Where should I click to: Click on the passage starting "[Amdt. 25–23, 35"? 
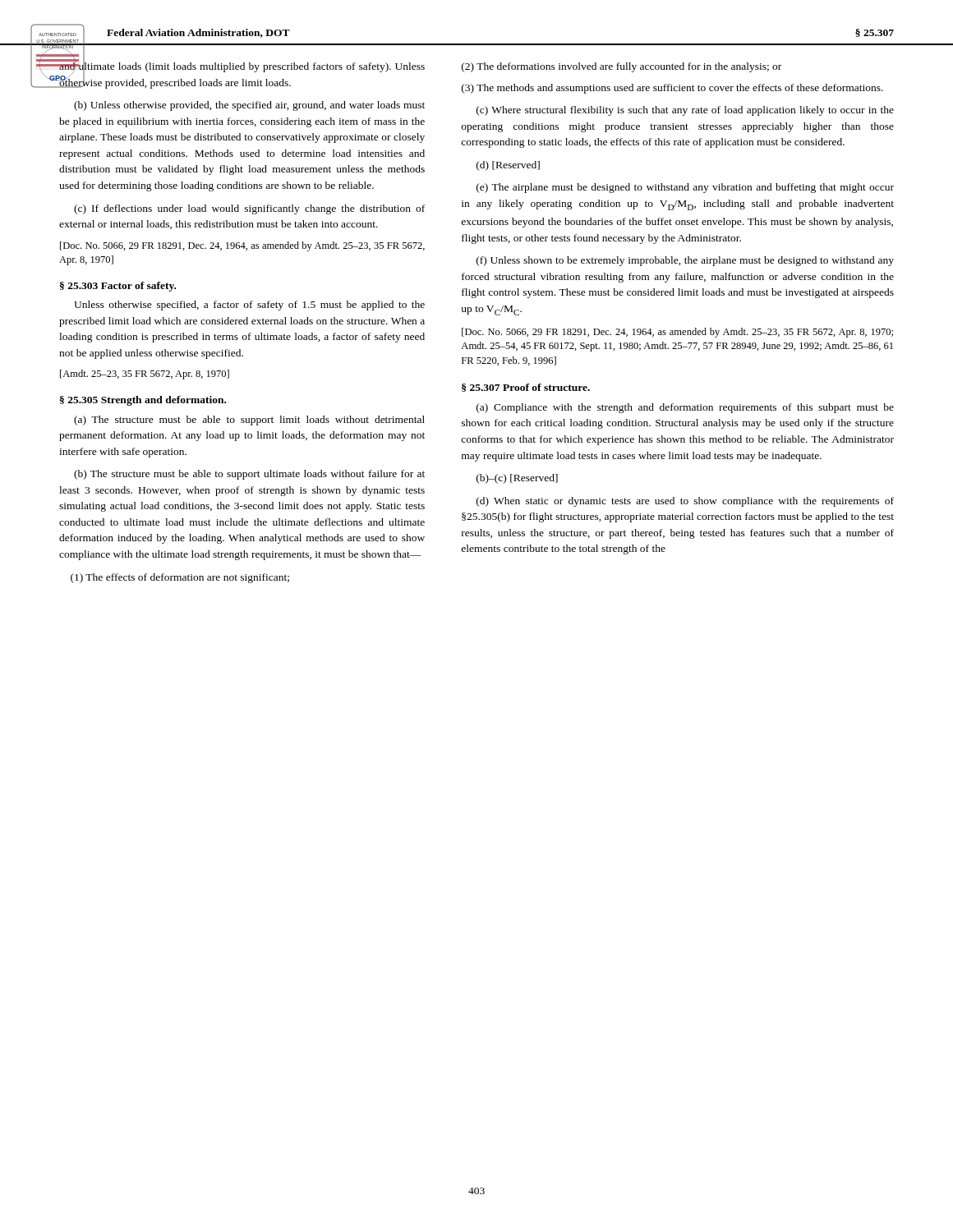click(x=145, y=375)
